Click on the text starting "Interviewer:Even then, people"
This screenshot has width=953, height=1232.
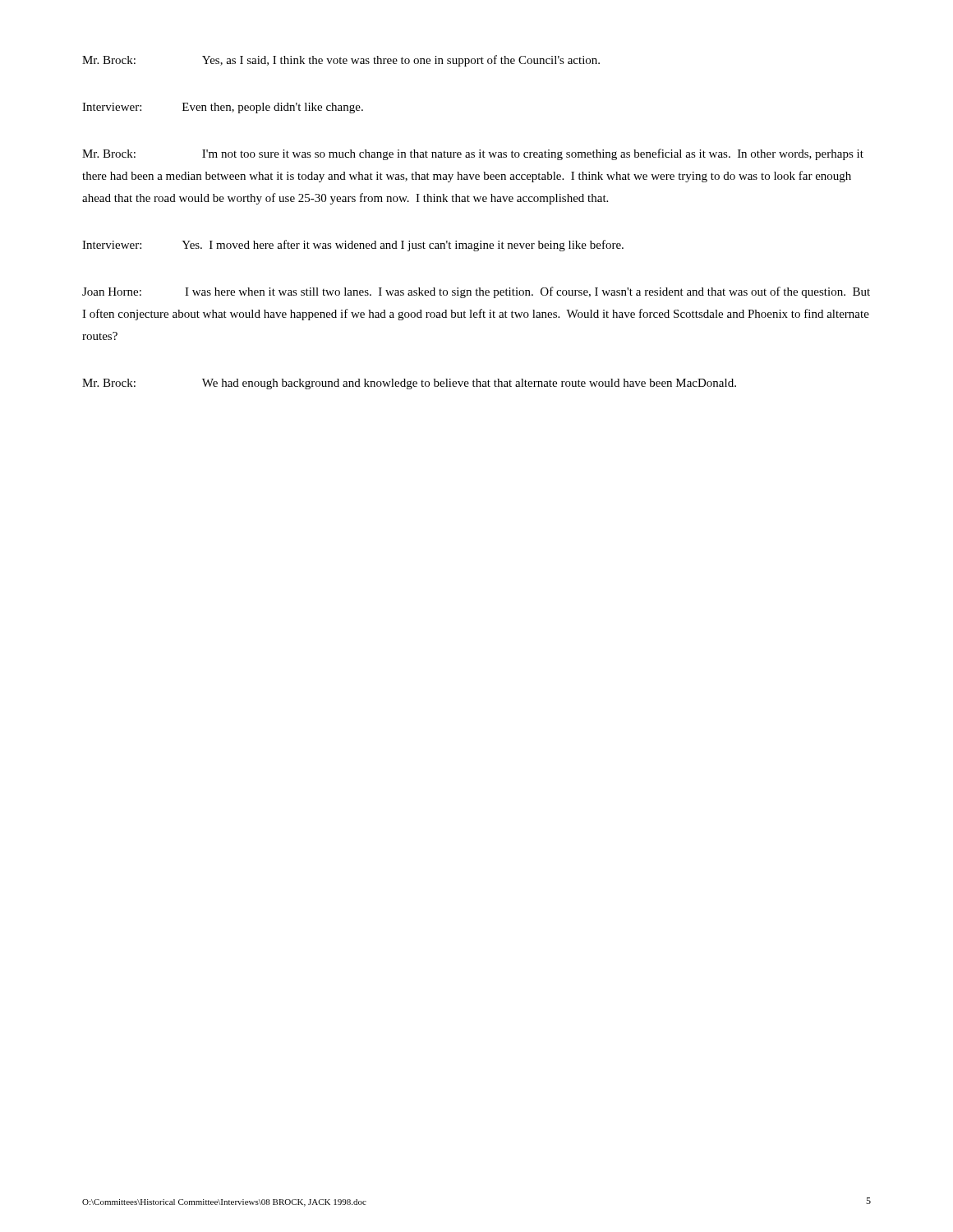pos(223,107)
